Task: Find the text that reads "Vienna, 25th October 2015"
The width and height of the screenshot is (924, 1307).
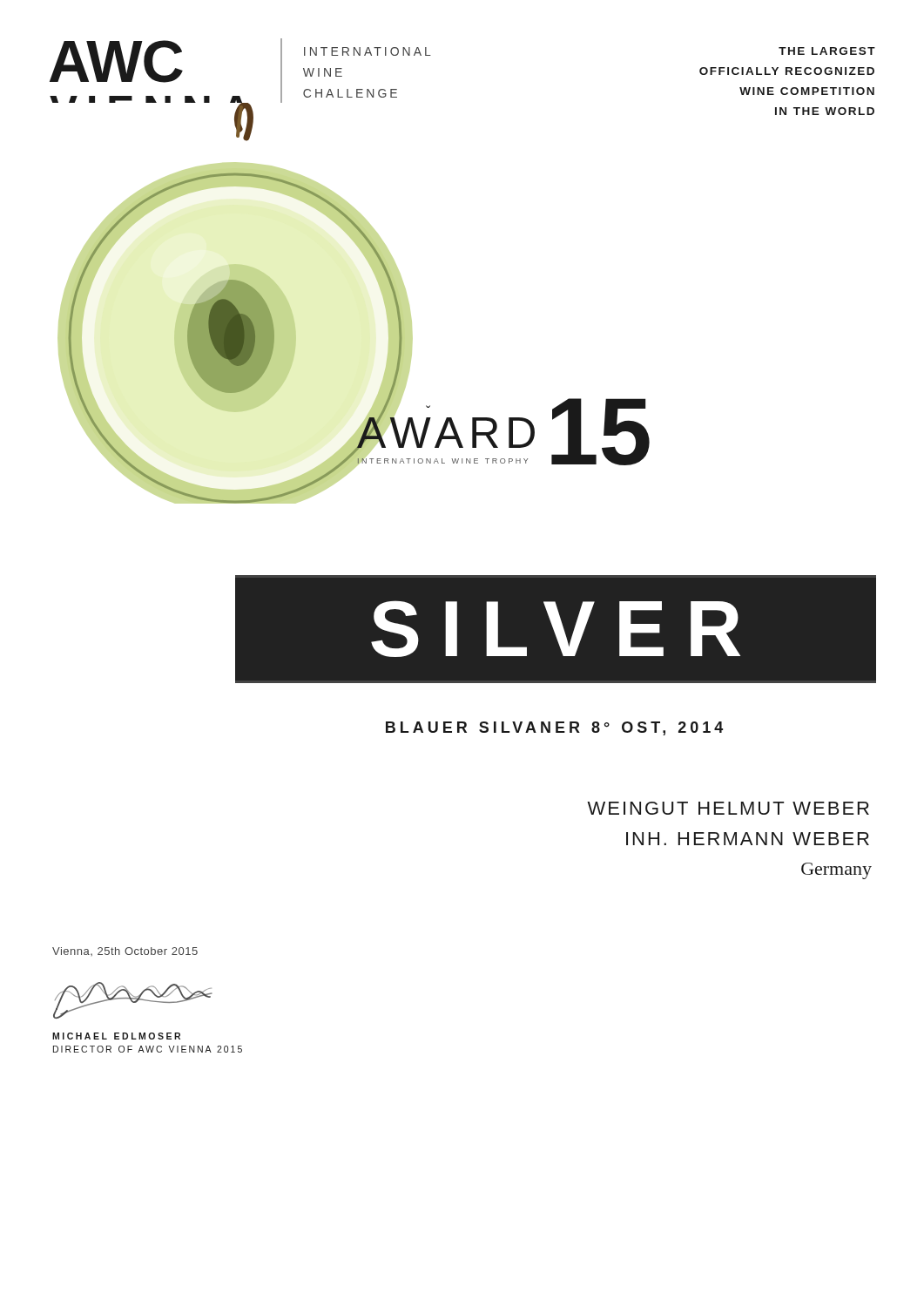Action: (x=125, y=951)
